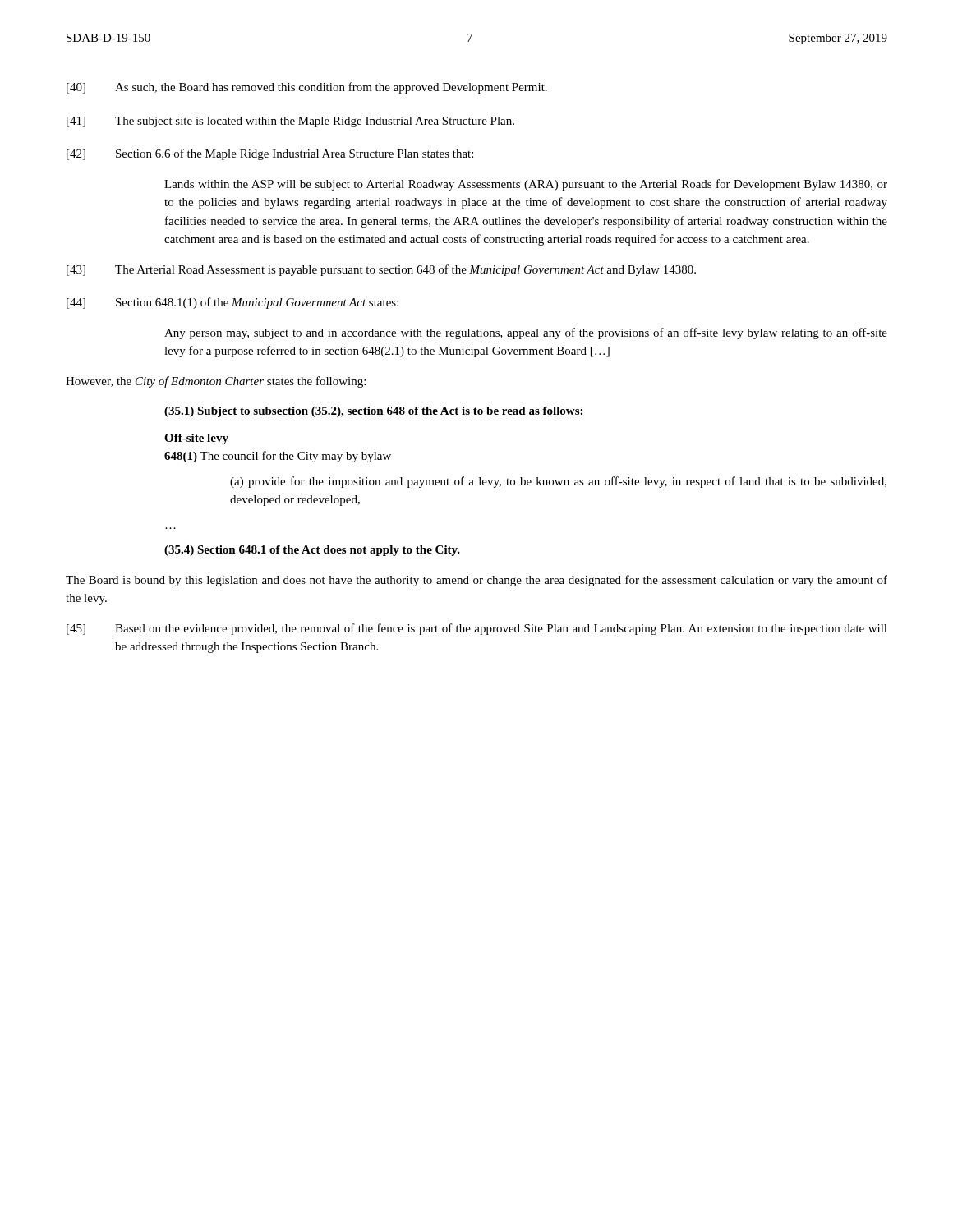
Task: Point to the text starting "Any person may, subject to and in accordance"
Action: [x=526, y=341]
